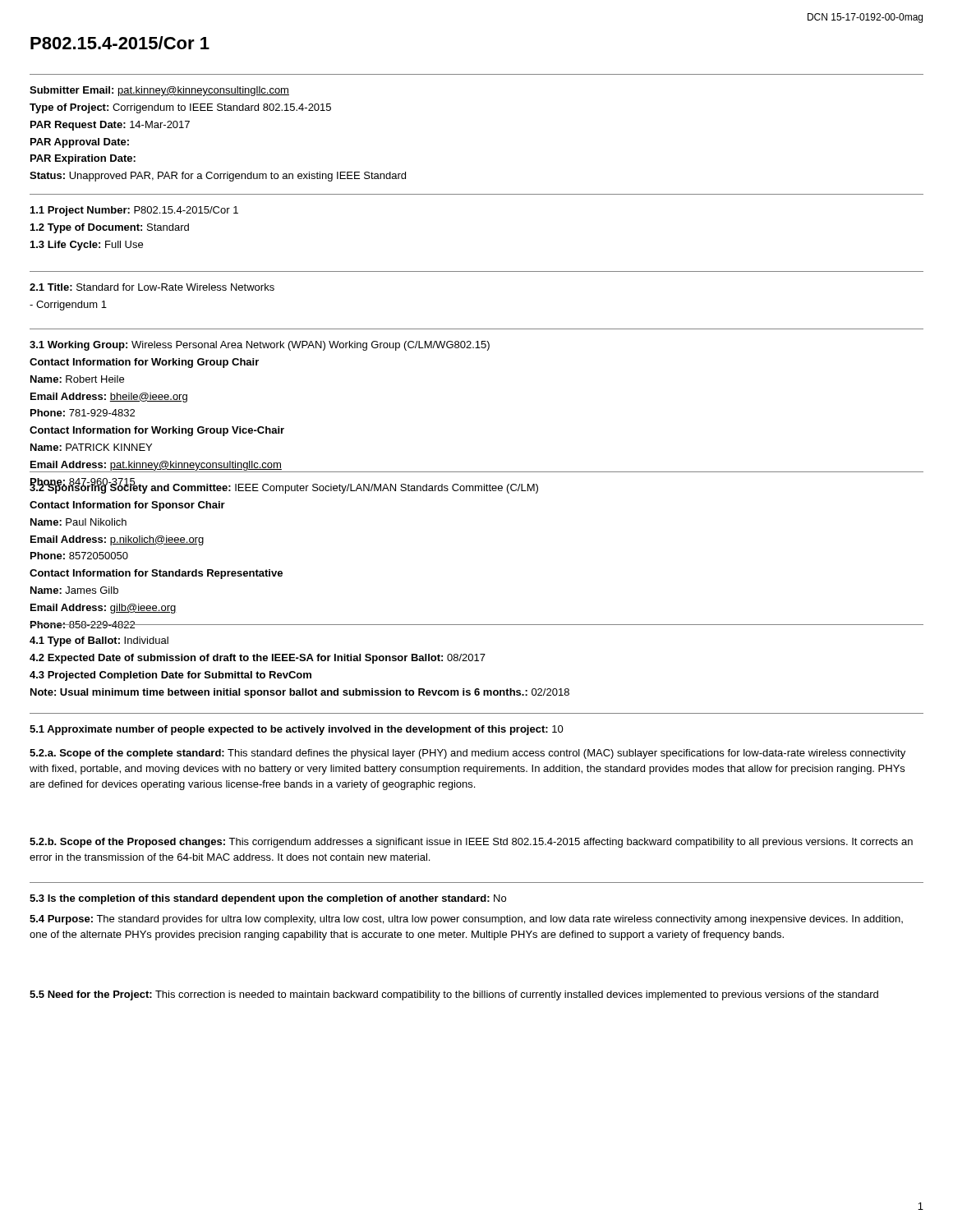Locate the text starting "1 Project Number: P802.15.4-2015/Cor 1 1.2 Type of"

[x=134, y=211]
